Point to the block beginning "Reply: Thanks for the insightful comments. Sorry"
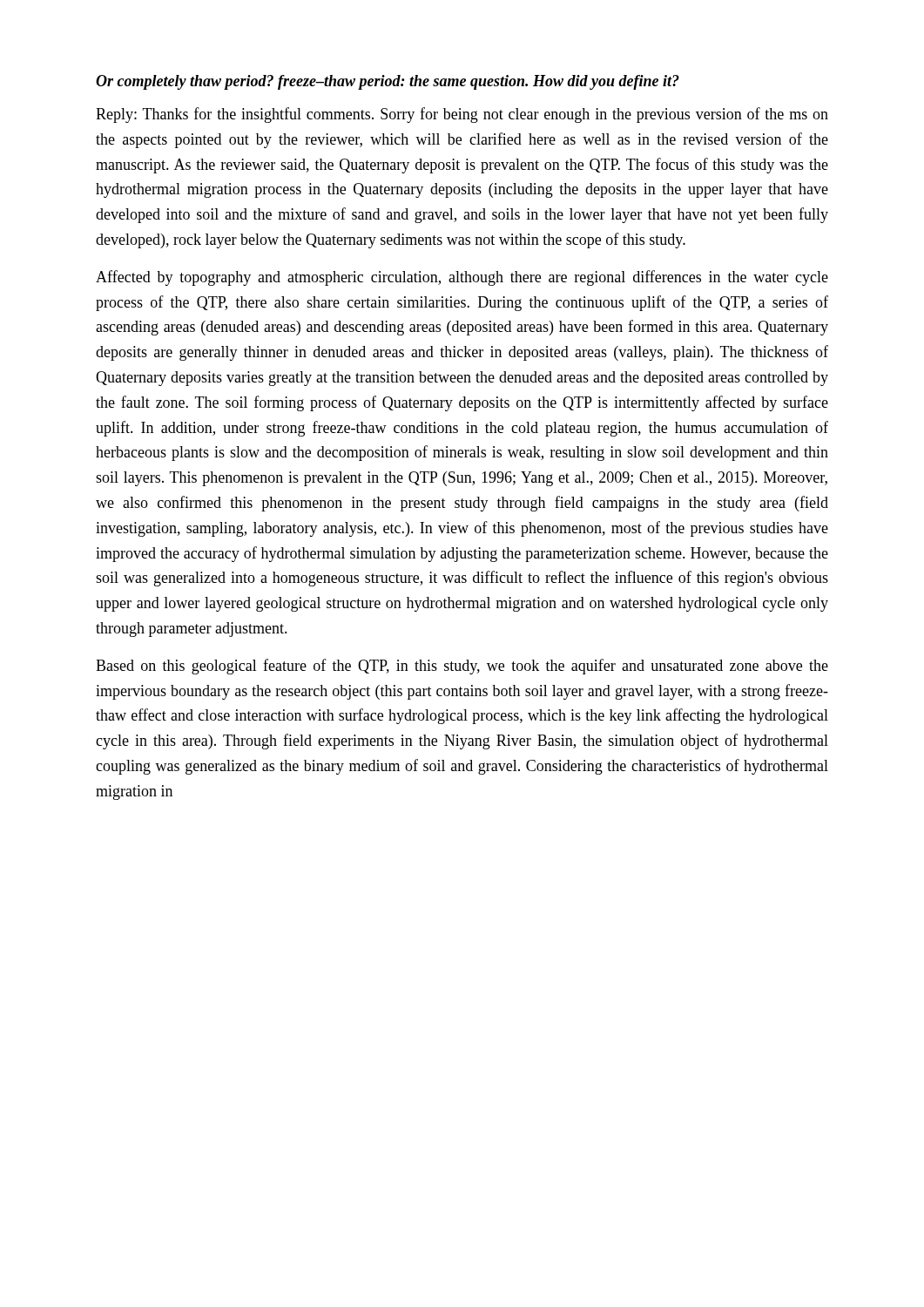This screenshot has width=924, height=1307. [x=462, y=177]
